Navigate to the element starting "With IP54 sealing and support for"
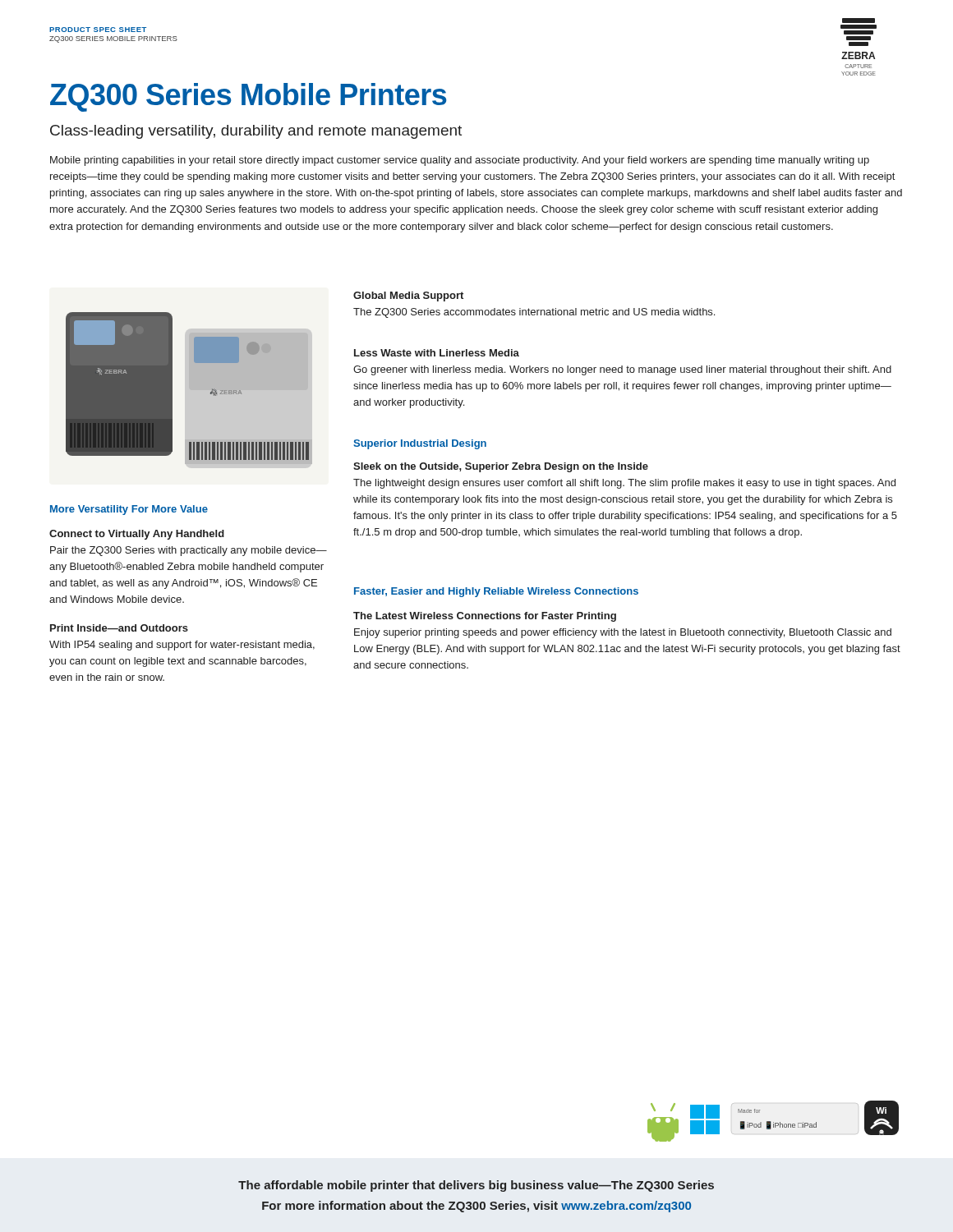 (x=189, y=661)
